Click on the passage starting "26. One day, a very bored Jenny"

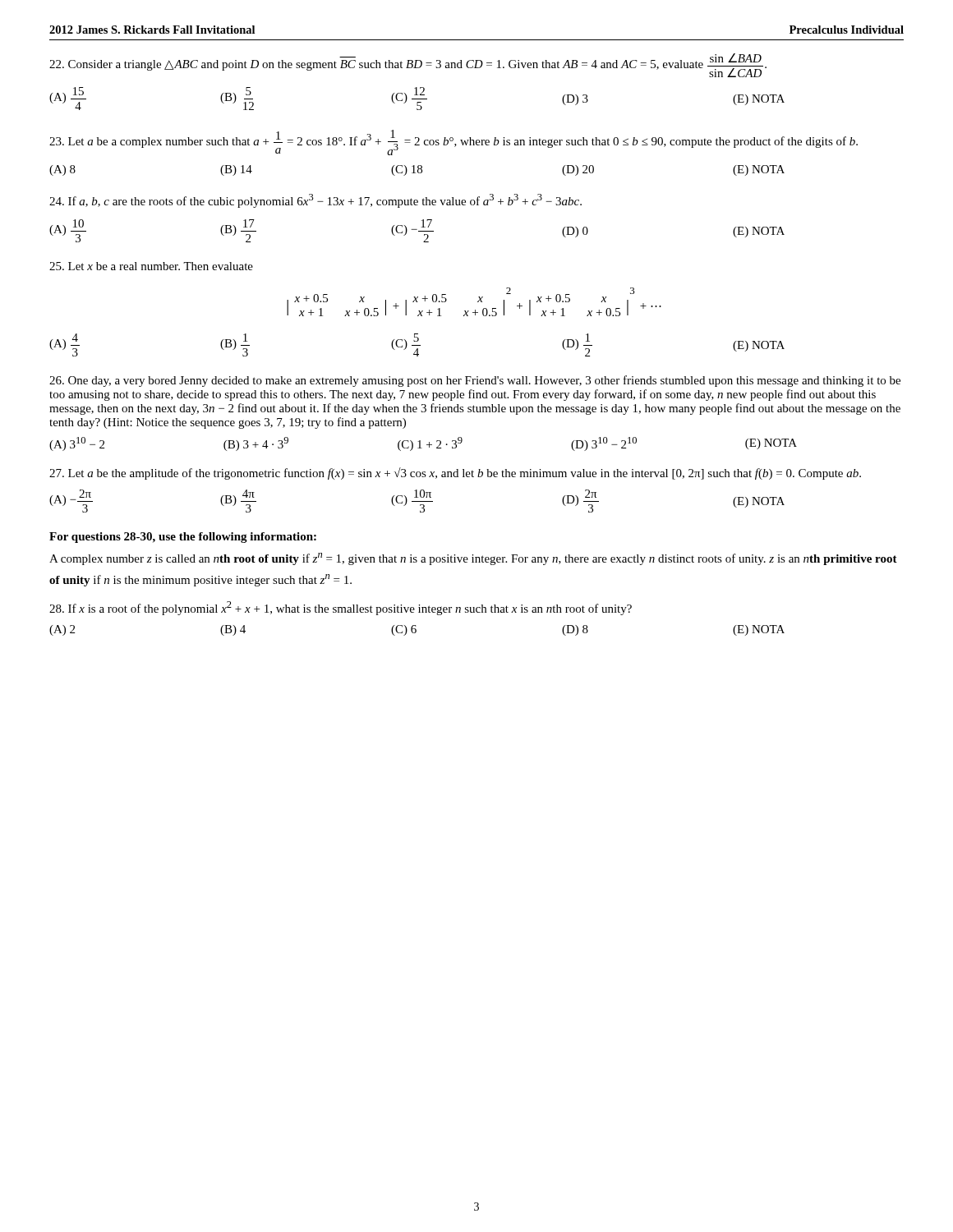(x=476, y=413)
